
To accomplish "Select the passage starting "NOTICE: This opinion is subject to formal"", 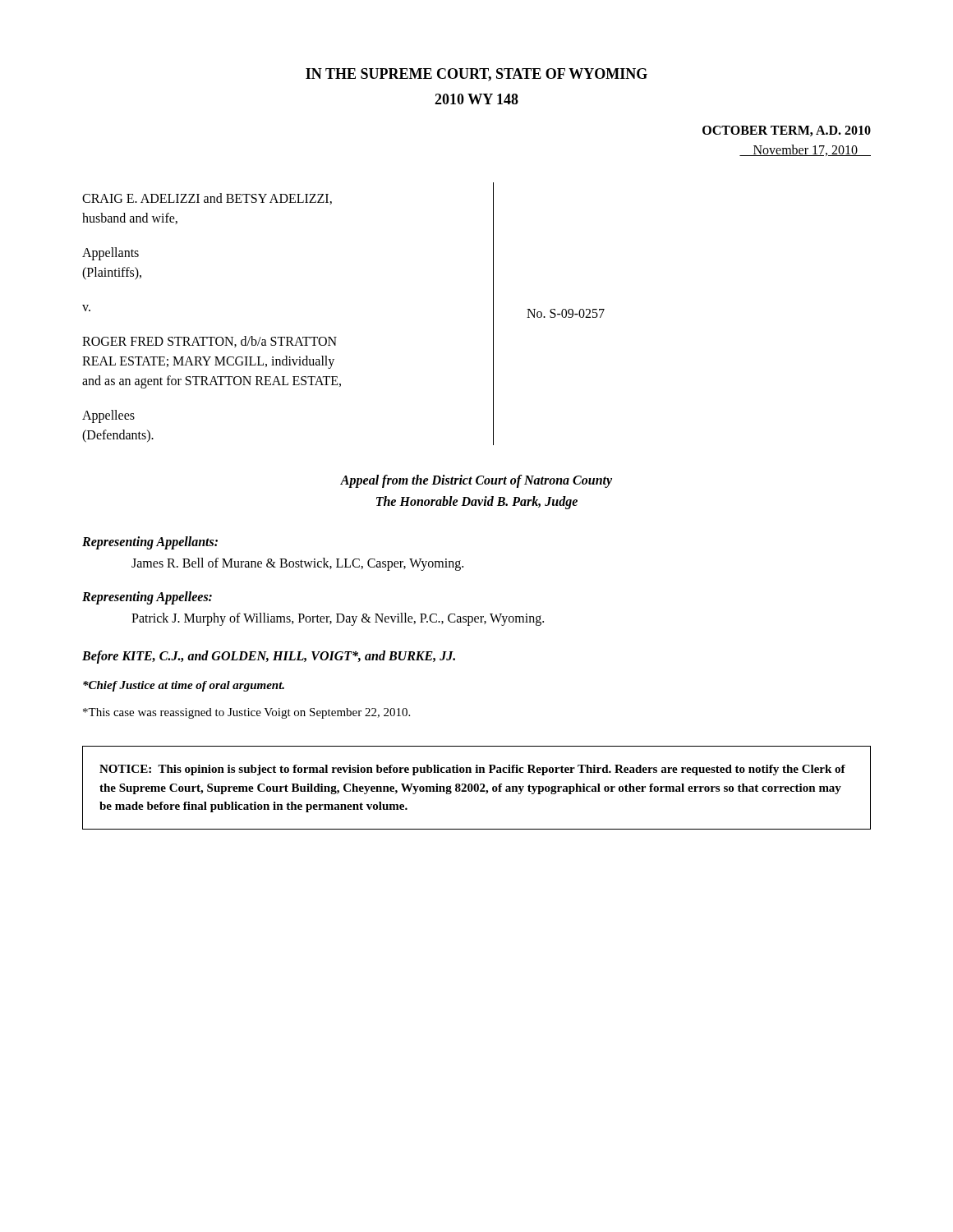I will (x=472, y=787).
